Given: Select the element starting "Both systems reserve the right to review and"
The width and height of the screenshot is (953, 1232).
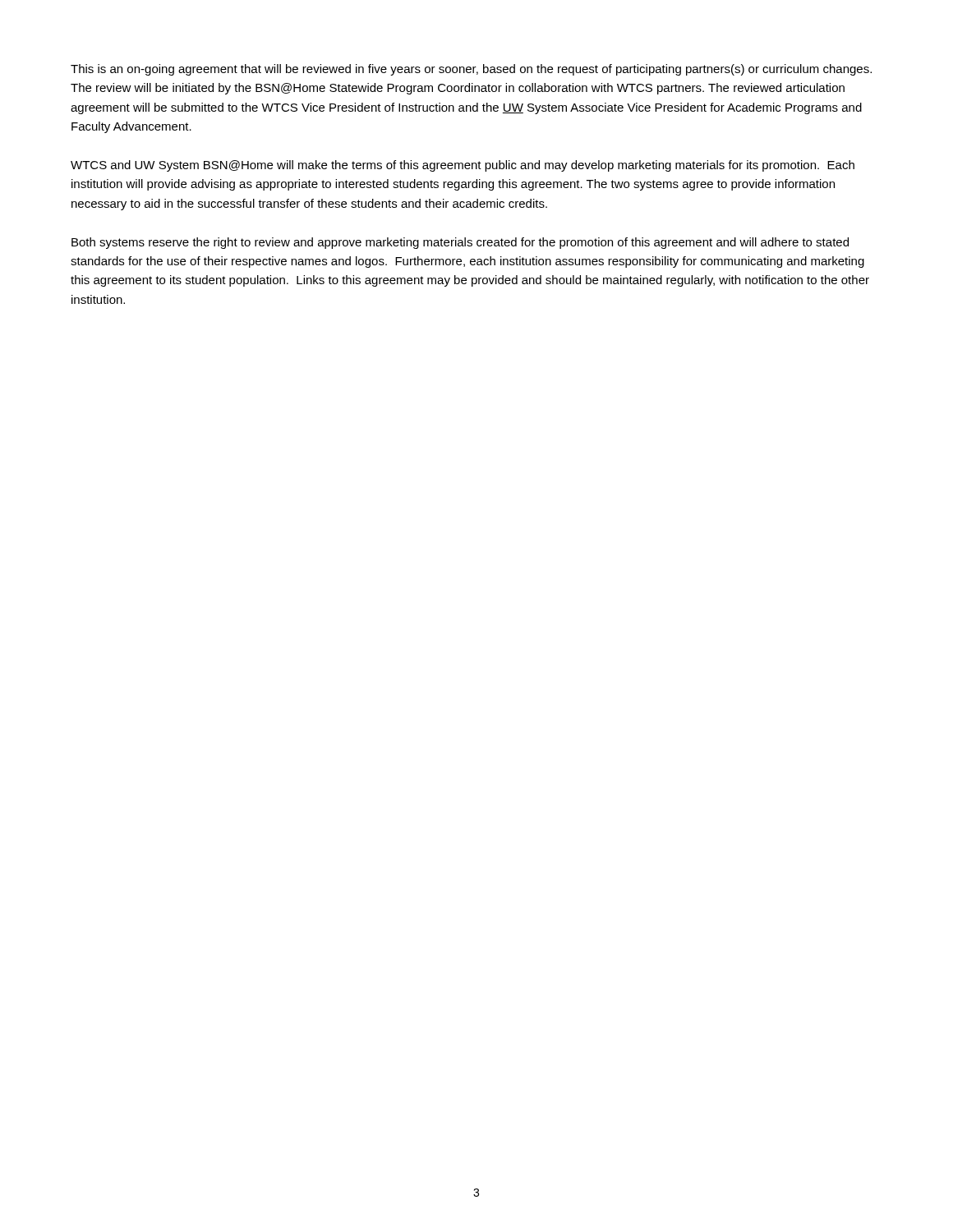Looking at the screenshot, I should [x=470, y=270].
